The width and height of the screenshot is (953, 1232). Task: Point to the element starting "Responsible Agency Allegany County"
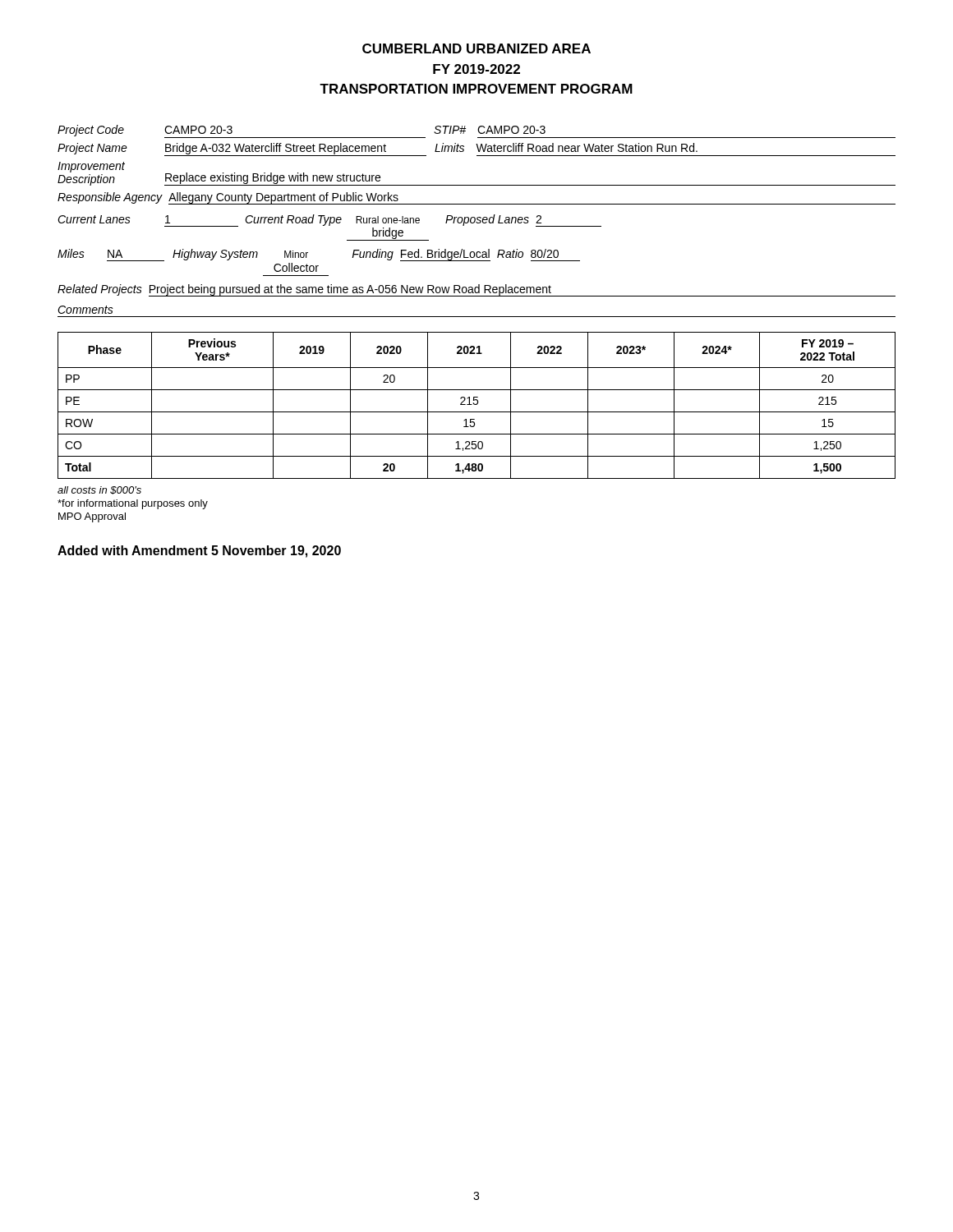point(476,197)
